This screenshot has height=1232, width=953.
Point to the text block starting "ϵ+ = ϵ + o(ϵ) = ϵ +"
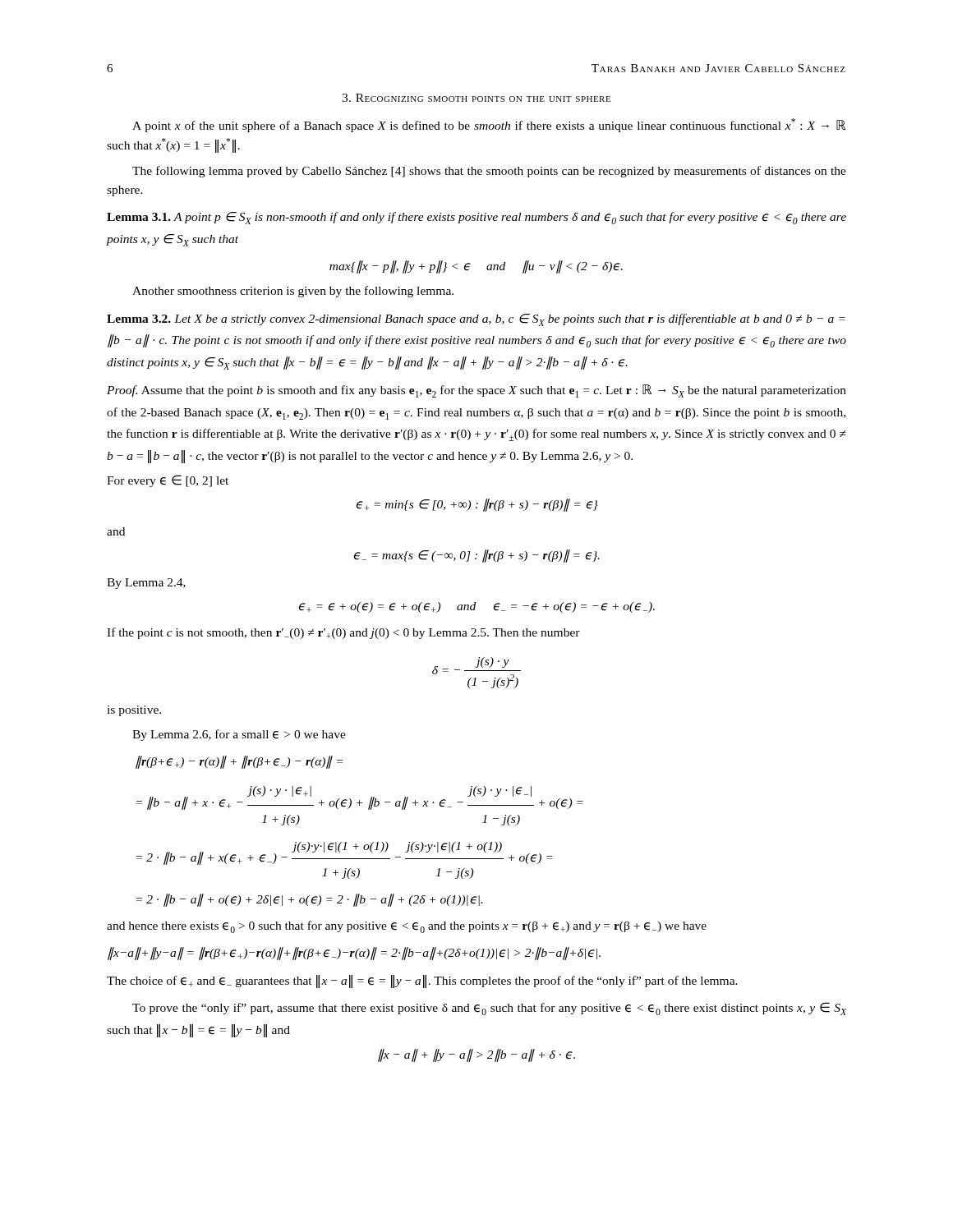click(476, 607)
